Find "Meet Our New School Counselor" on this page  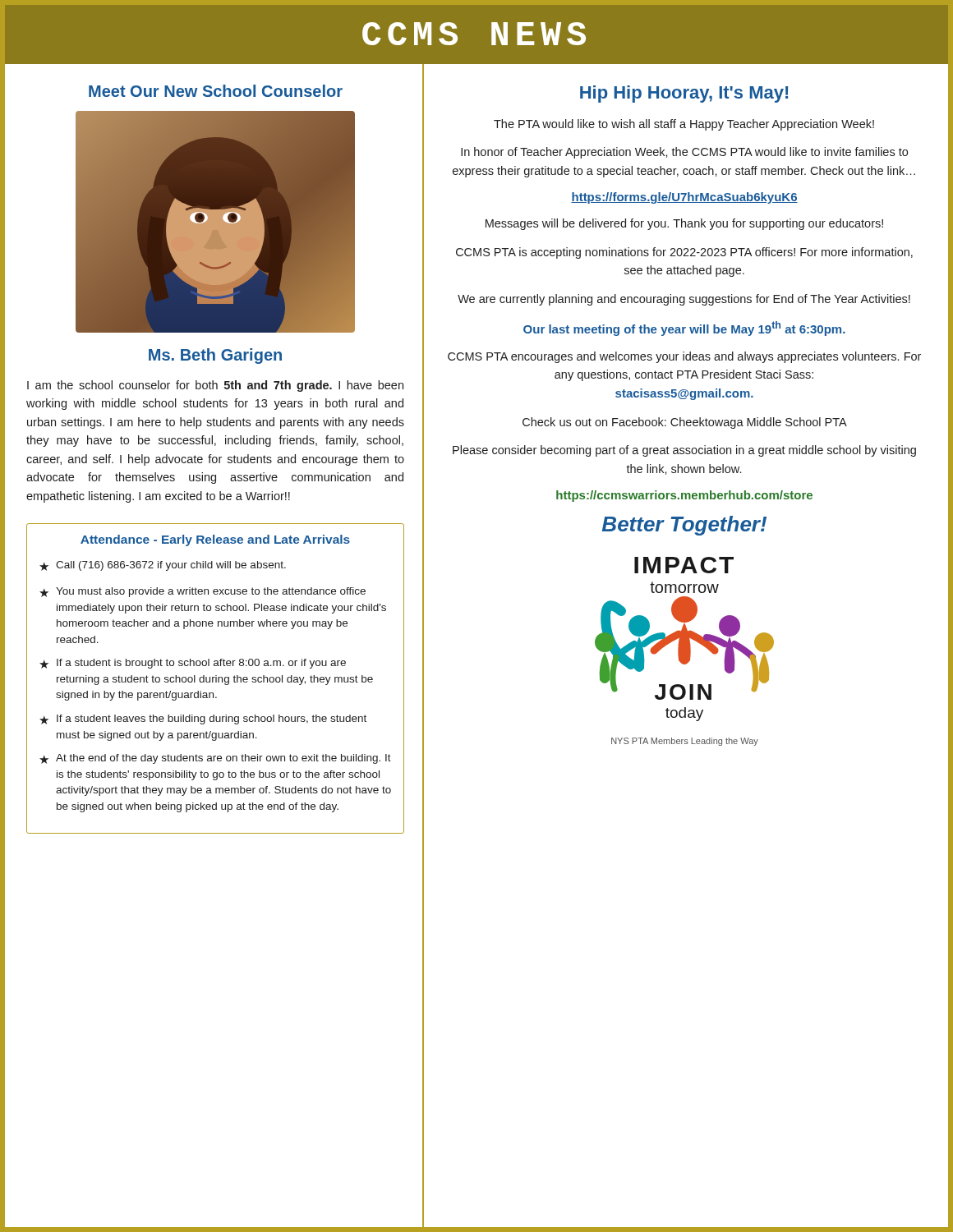pos(215,91)
